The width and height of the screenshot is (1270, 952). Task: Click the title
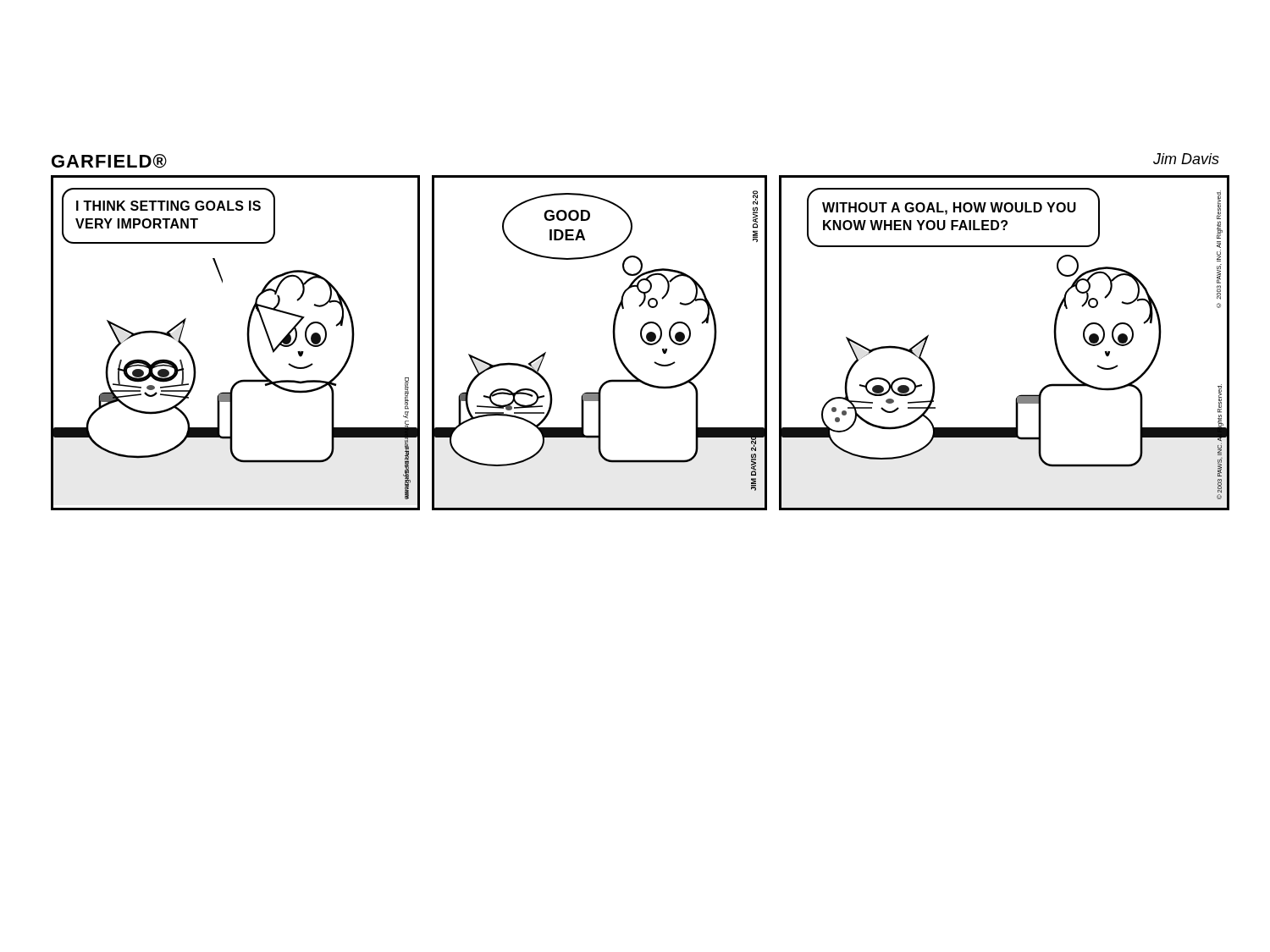click(109, 161)
